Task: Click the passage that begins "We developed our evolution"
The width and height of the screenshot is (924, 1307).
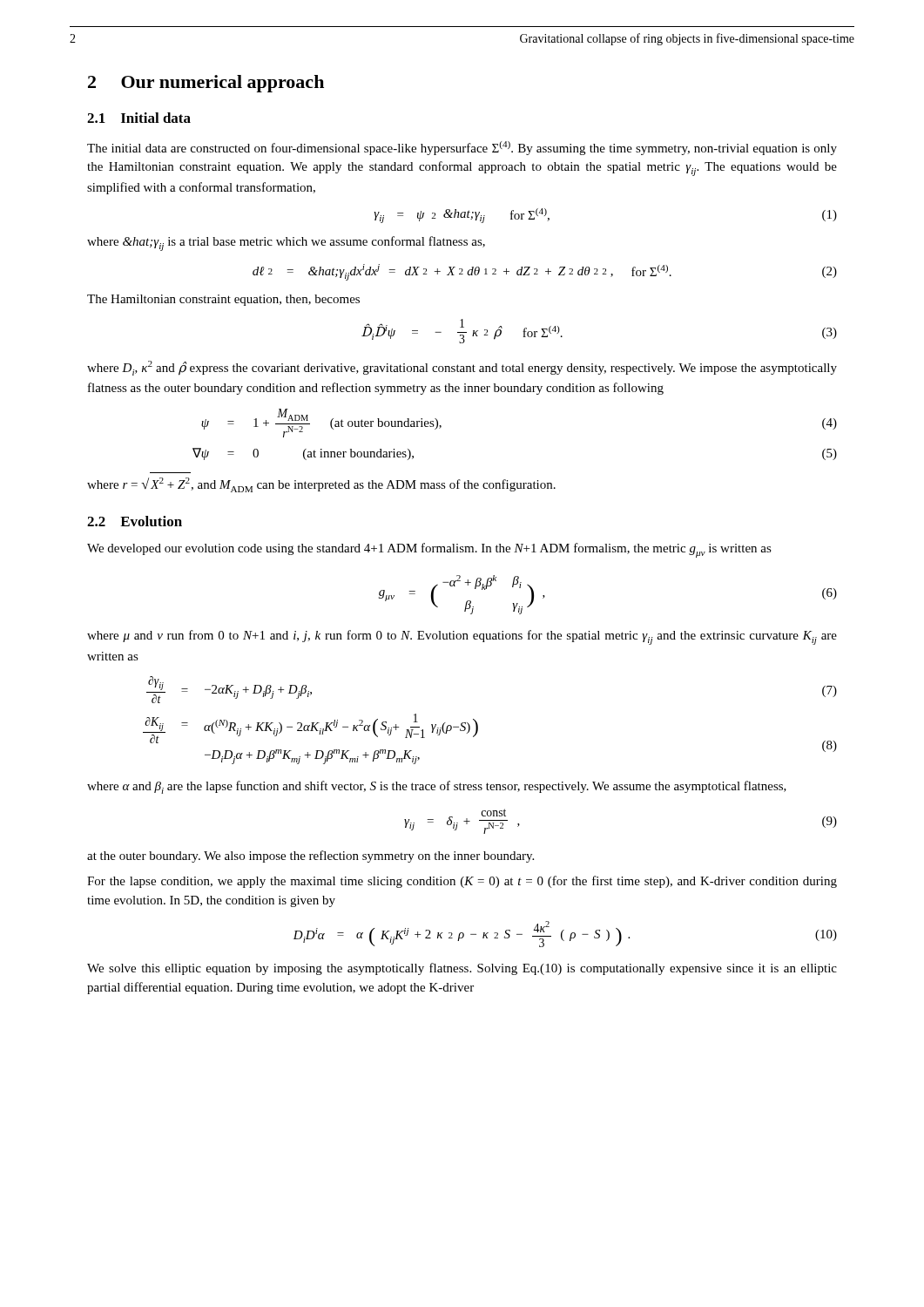Action: [462, 550]
